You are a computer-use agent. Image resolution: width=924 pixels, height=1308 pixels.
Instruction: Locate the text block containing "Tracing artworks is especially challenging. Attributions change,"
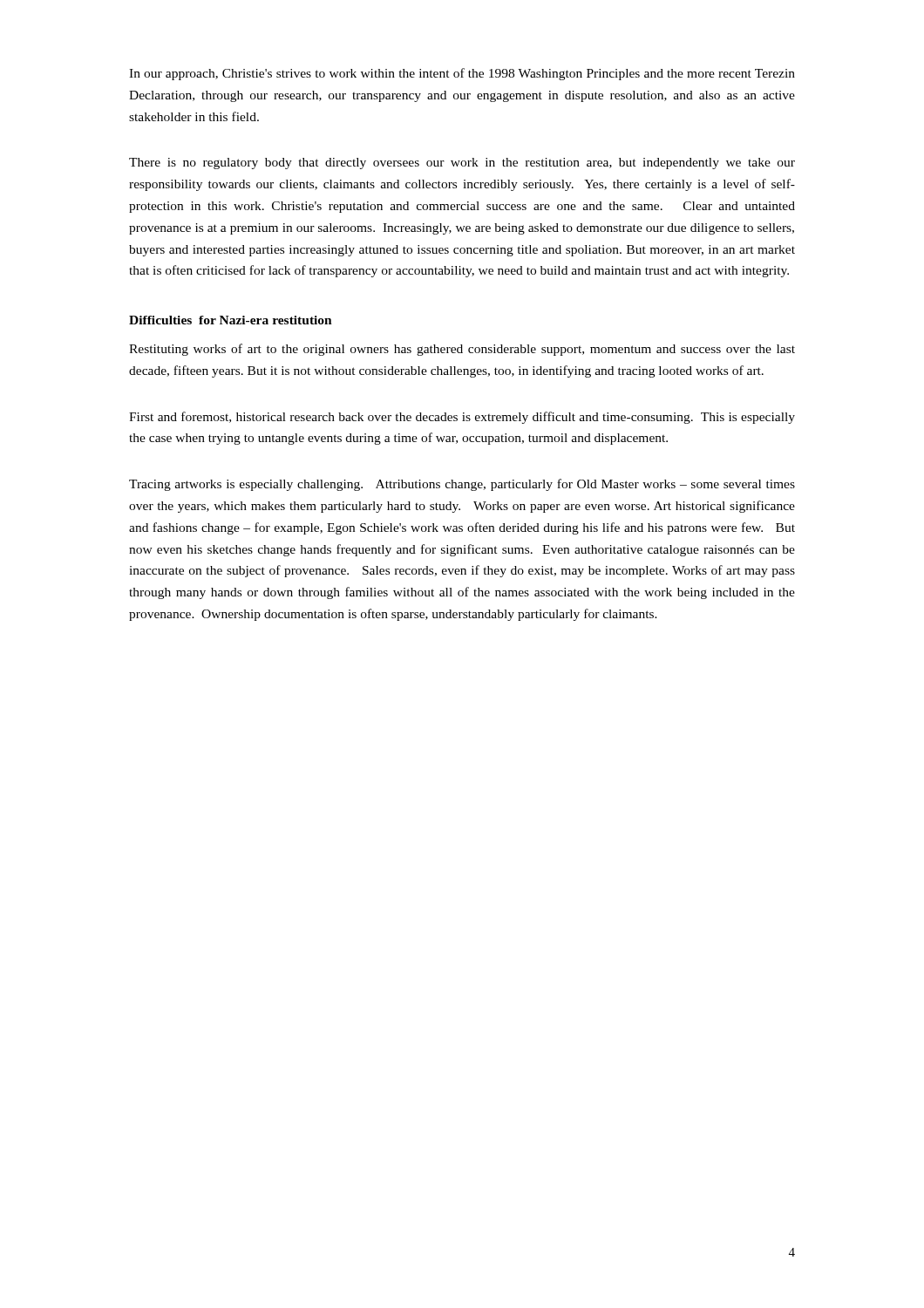click(x=462, y=549)
